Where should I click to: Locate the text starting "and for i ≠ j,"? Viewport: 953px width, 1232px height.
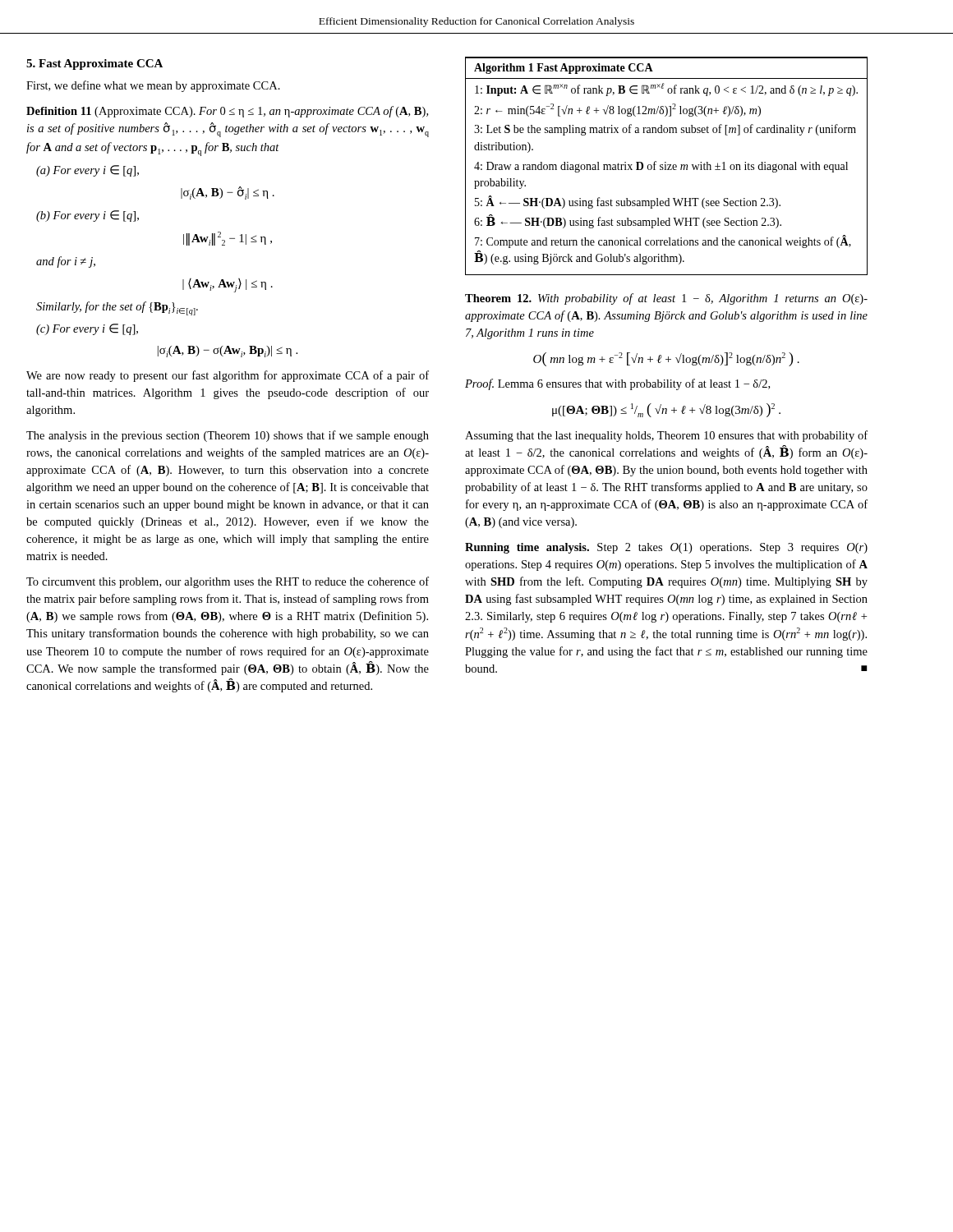(66, 261)
